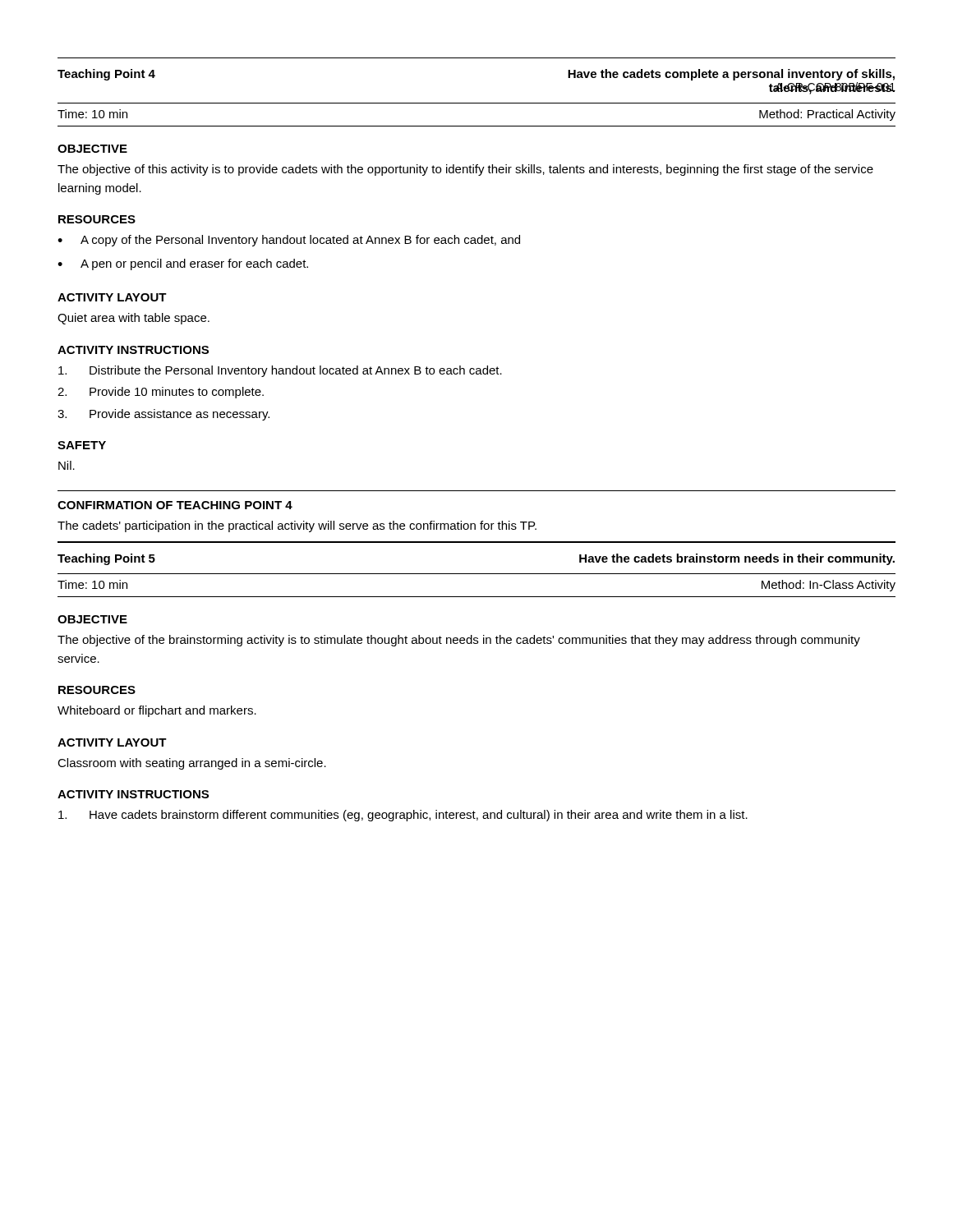The width and height of the screenshot is (953, 1232).
Task: Locate the block starting "Have cadets brainstorm"
Action: [403, 815]
